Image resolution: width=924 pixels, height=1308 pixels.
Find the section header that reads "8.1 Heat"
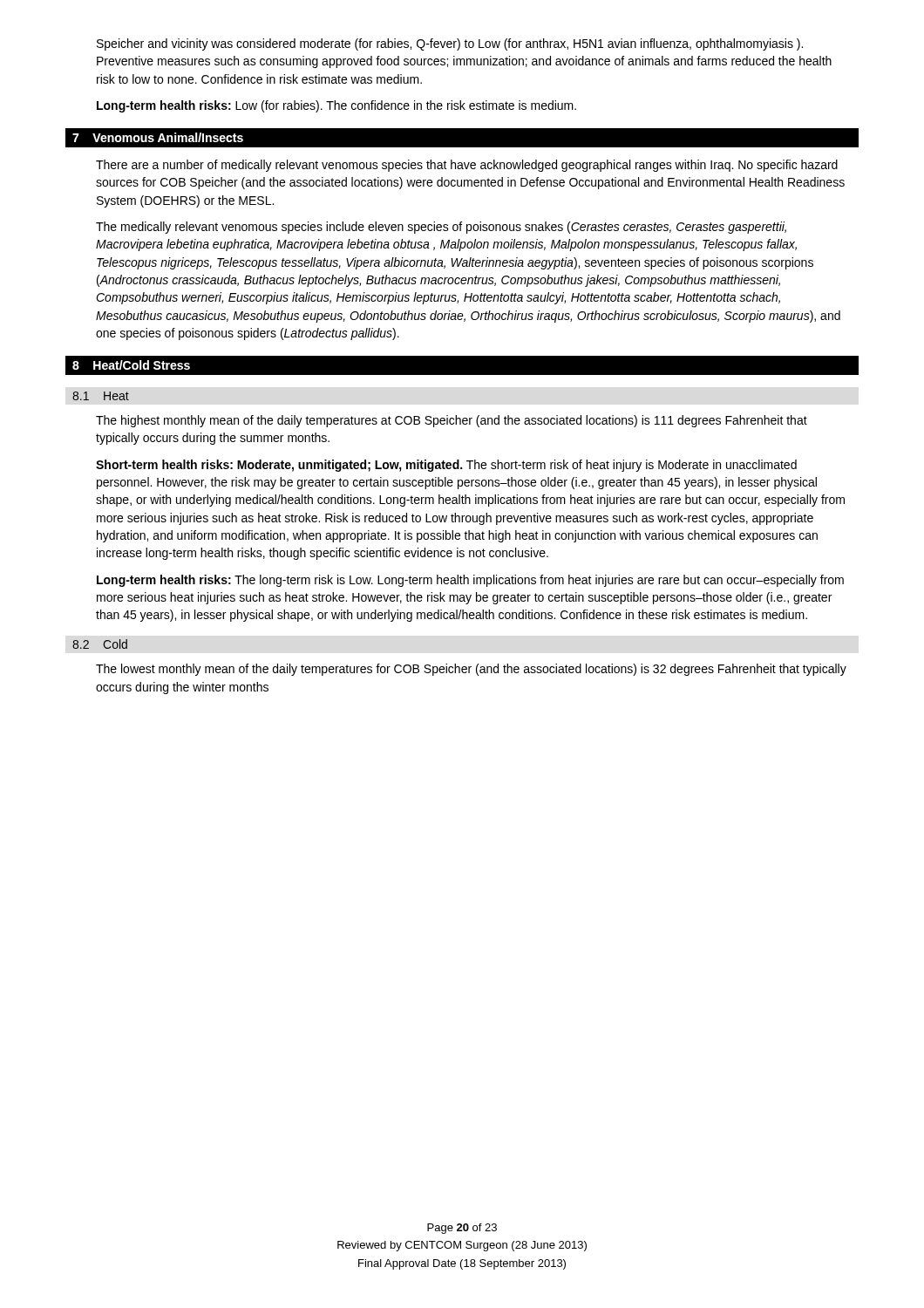pyautogui.click(x=100, y=396)
